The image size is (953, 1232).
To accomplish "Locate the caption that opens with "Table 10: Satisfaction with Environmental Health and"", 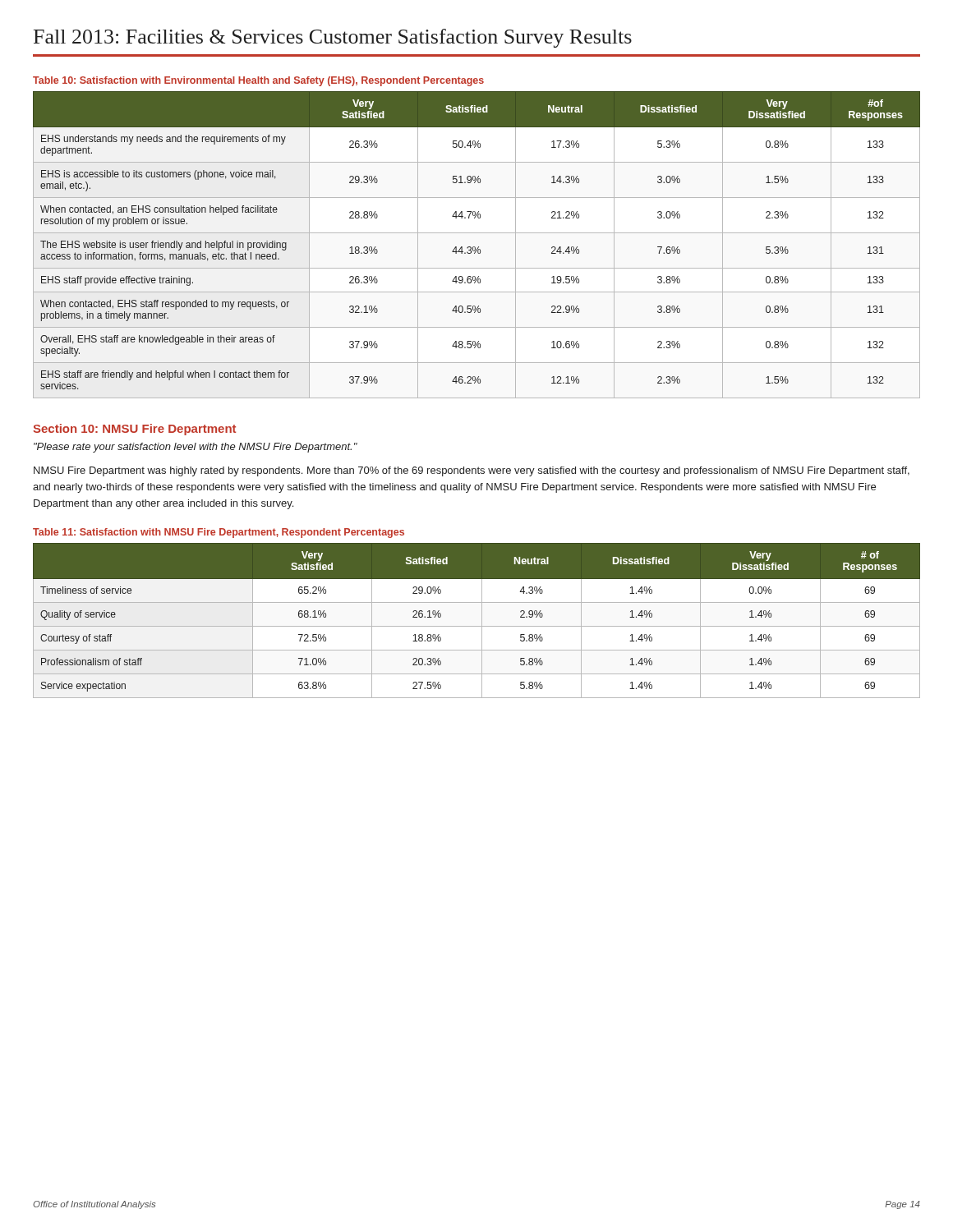I will pos(258,81).
